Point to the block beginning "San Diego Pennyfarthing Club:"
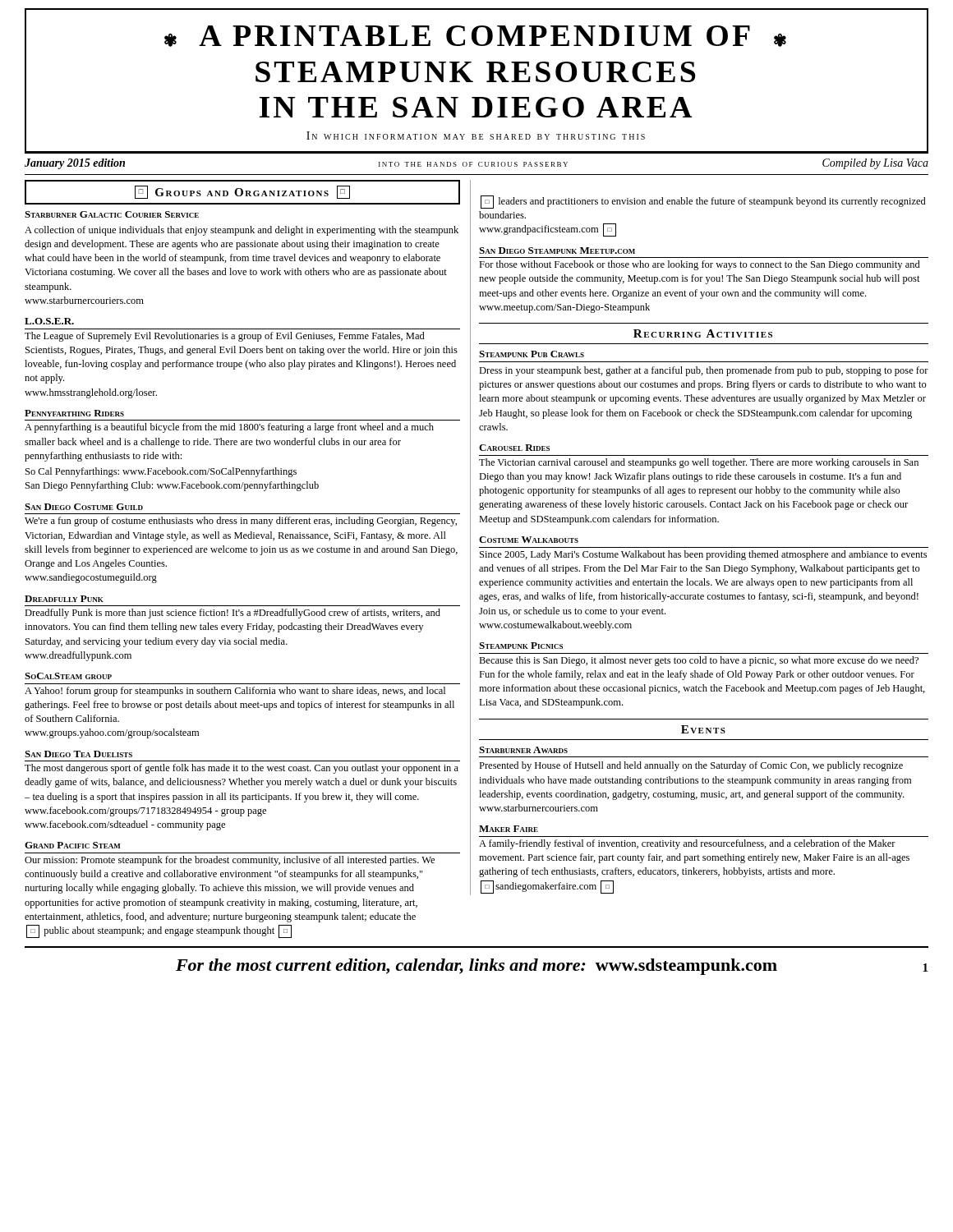The image size is (953, 1232). click(x=172, y=486)
